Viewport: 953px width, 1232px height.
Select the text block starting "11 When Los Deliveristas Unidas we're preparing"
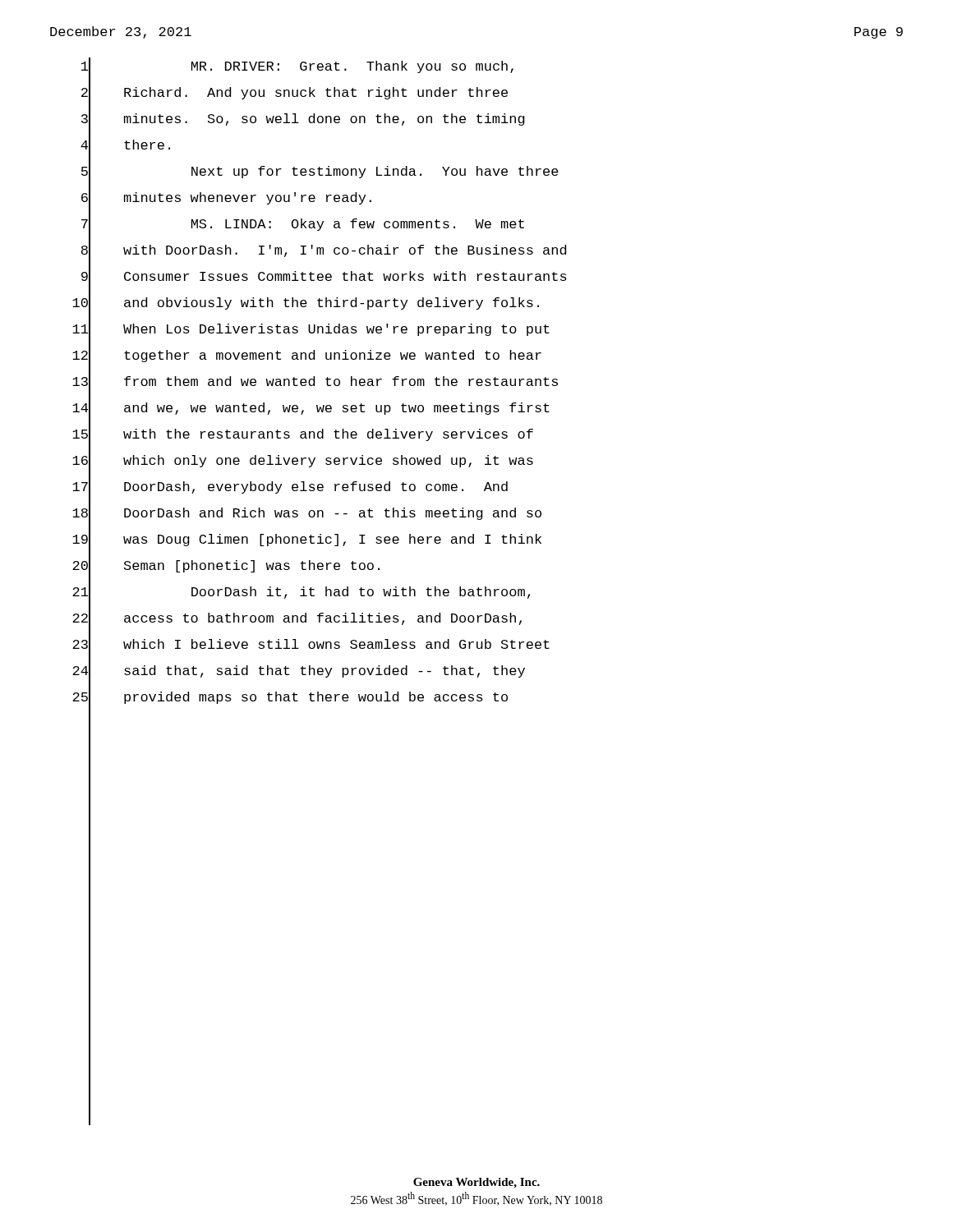[476, 329]
